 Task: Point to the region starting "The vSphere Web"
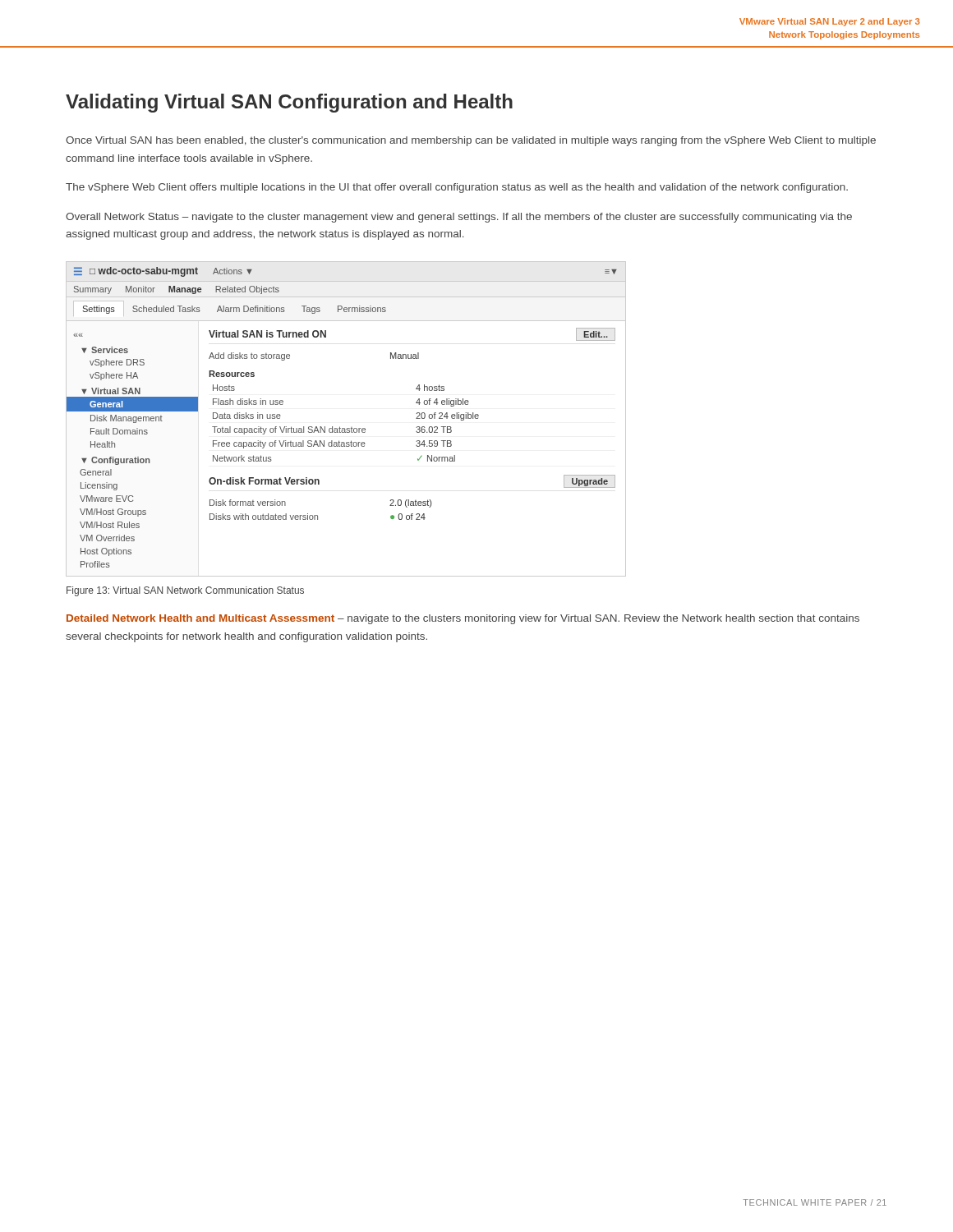(x=457, y=187)
